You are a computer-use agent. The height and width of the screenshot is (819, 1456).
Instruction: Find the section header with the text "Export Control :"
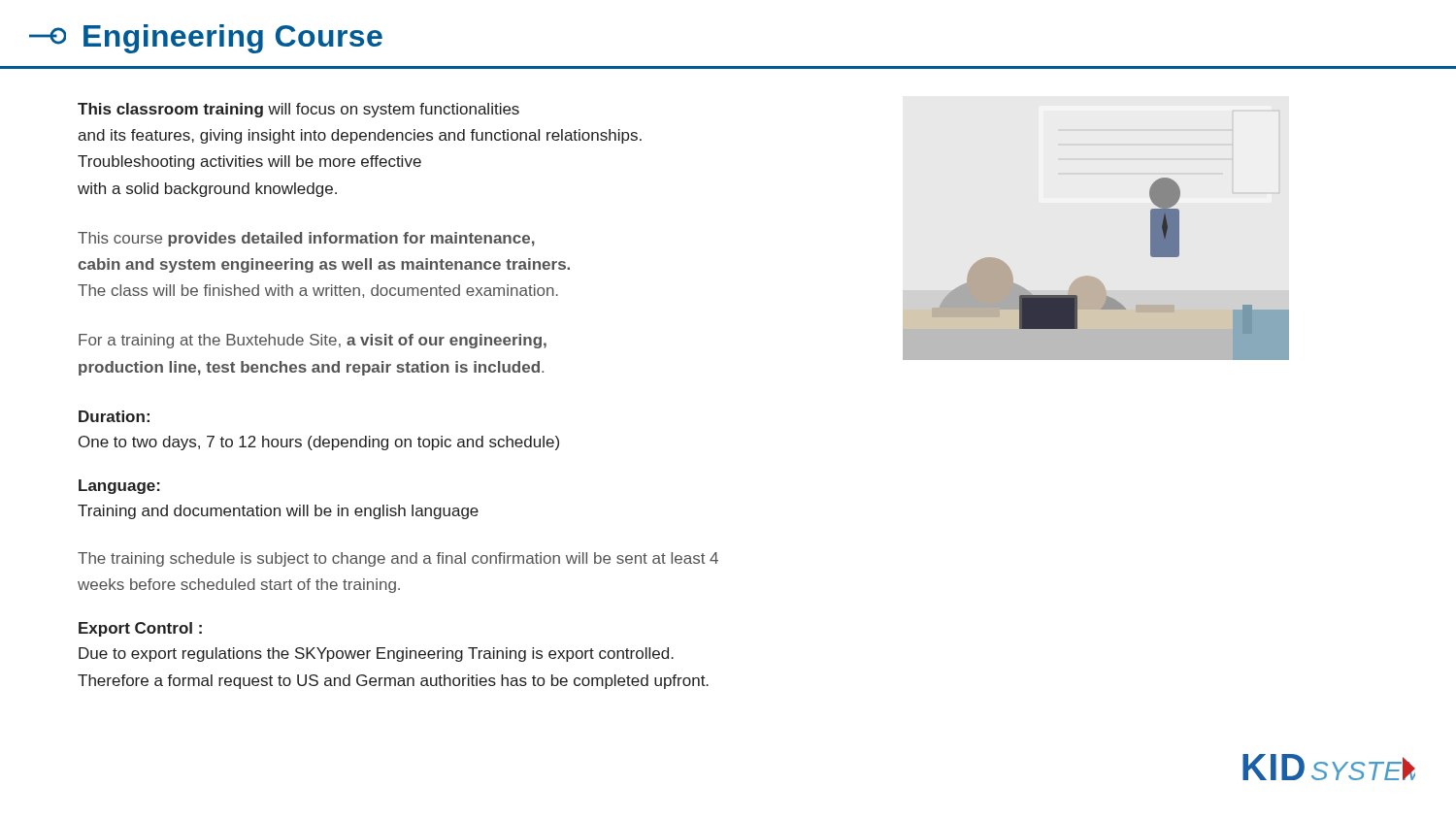pos(140,629)
